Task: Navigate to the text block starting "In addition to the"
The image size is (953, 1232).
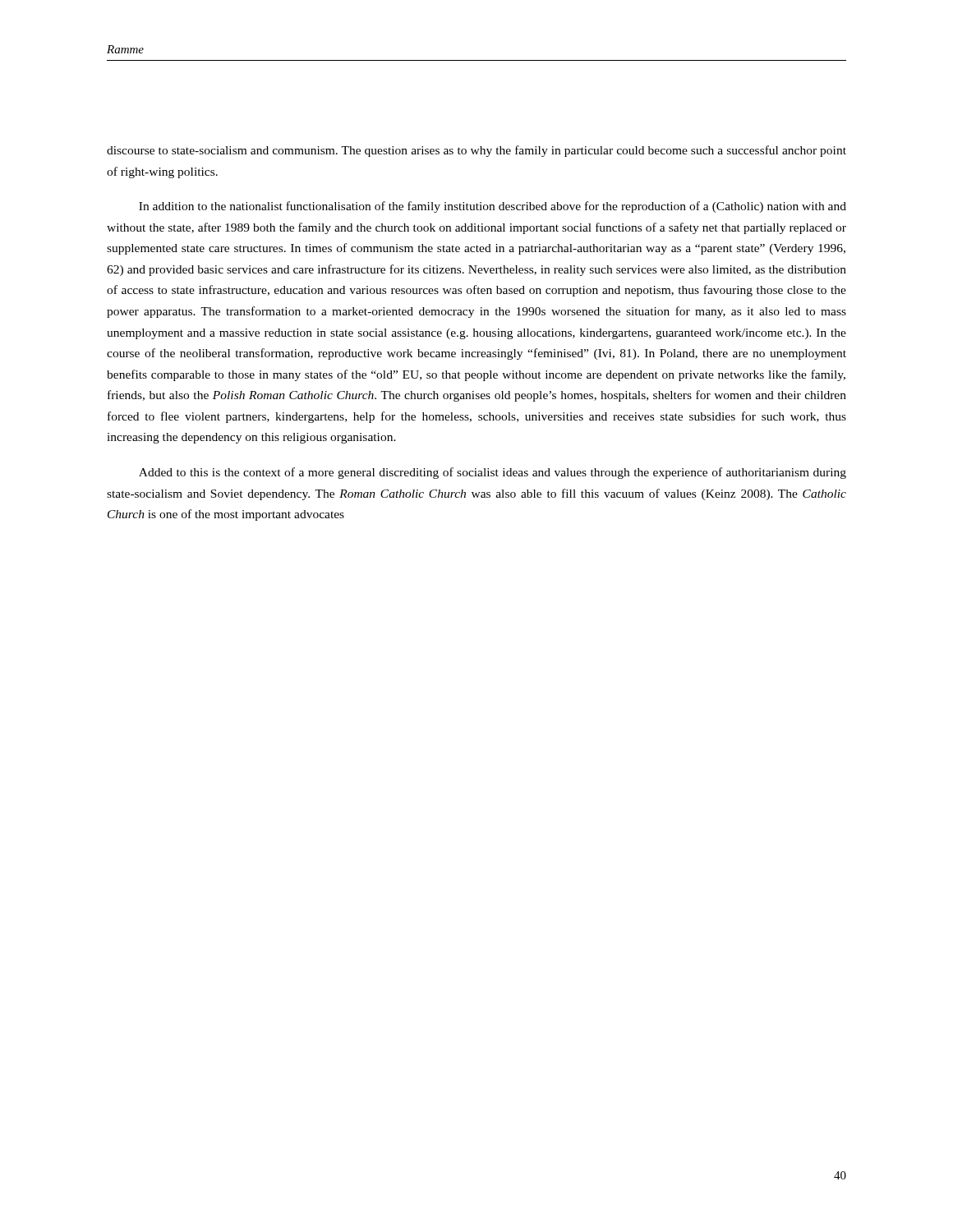Action: coord(476,322)
